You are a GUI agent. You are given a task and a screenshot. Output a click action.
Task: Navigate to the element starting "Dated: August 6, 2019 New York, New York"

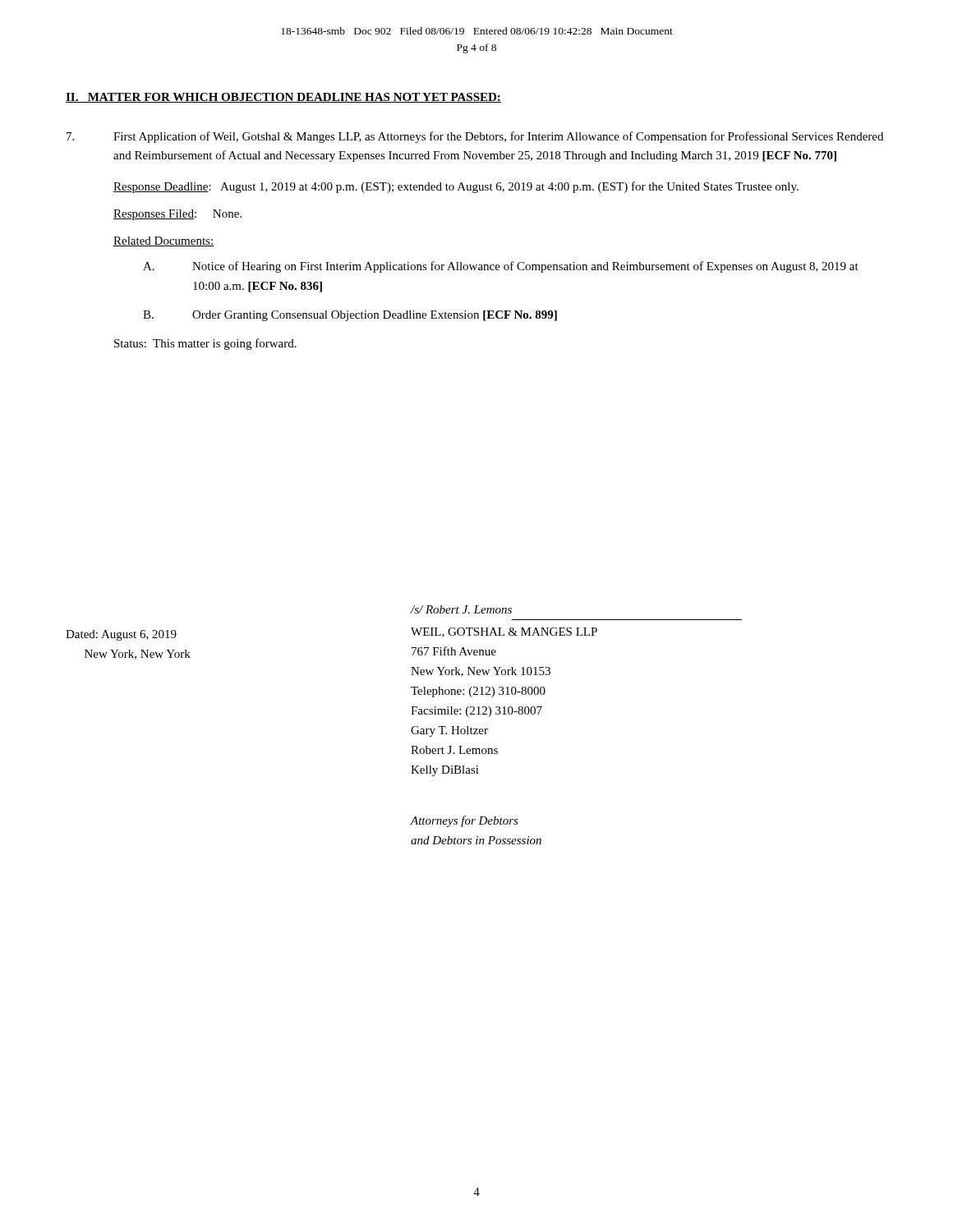(128, 644)
